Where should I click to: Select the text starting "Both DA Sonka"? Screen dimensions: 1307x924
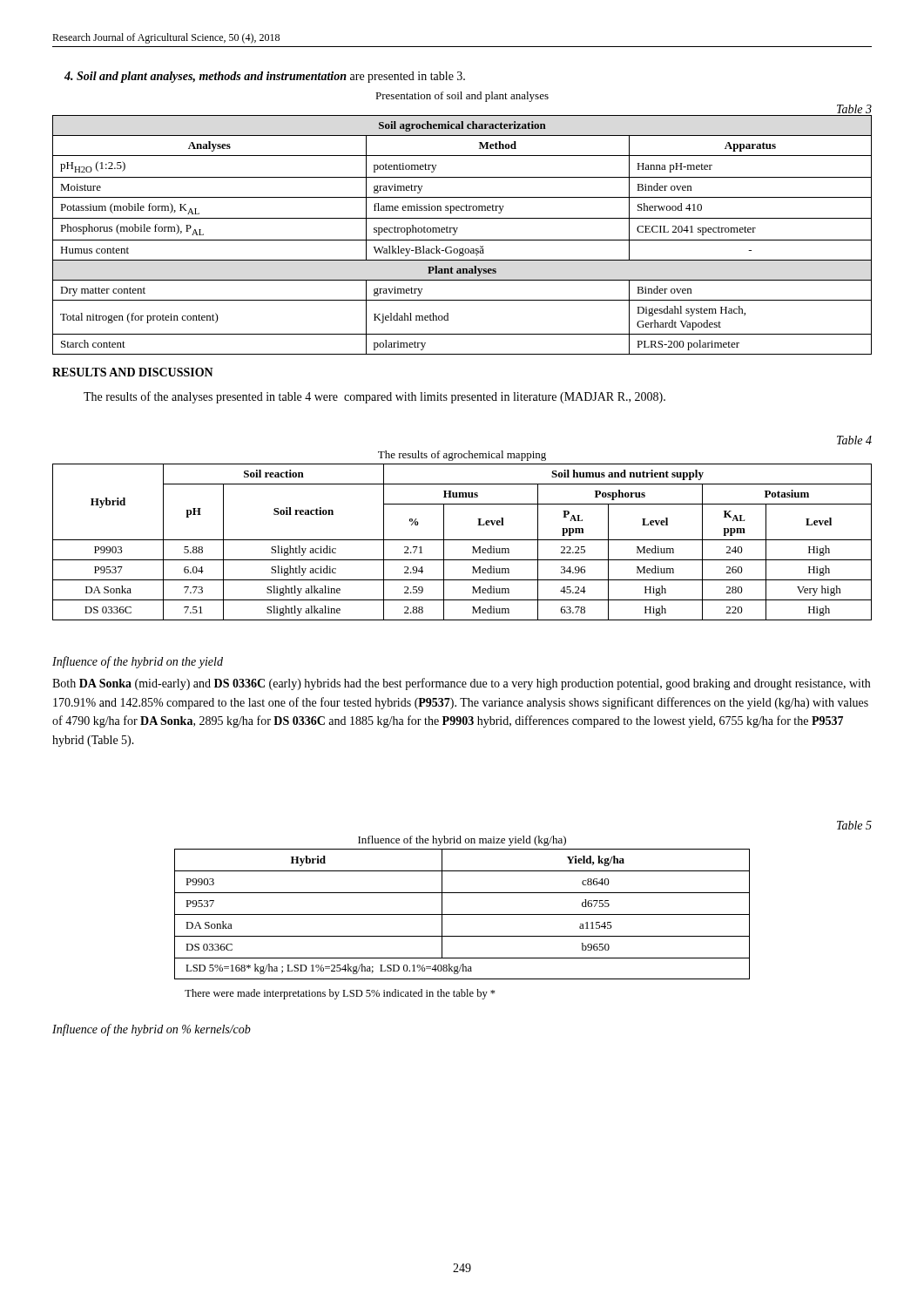click(461, 712)
